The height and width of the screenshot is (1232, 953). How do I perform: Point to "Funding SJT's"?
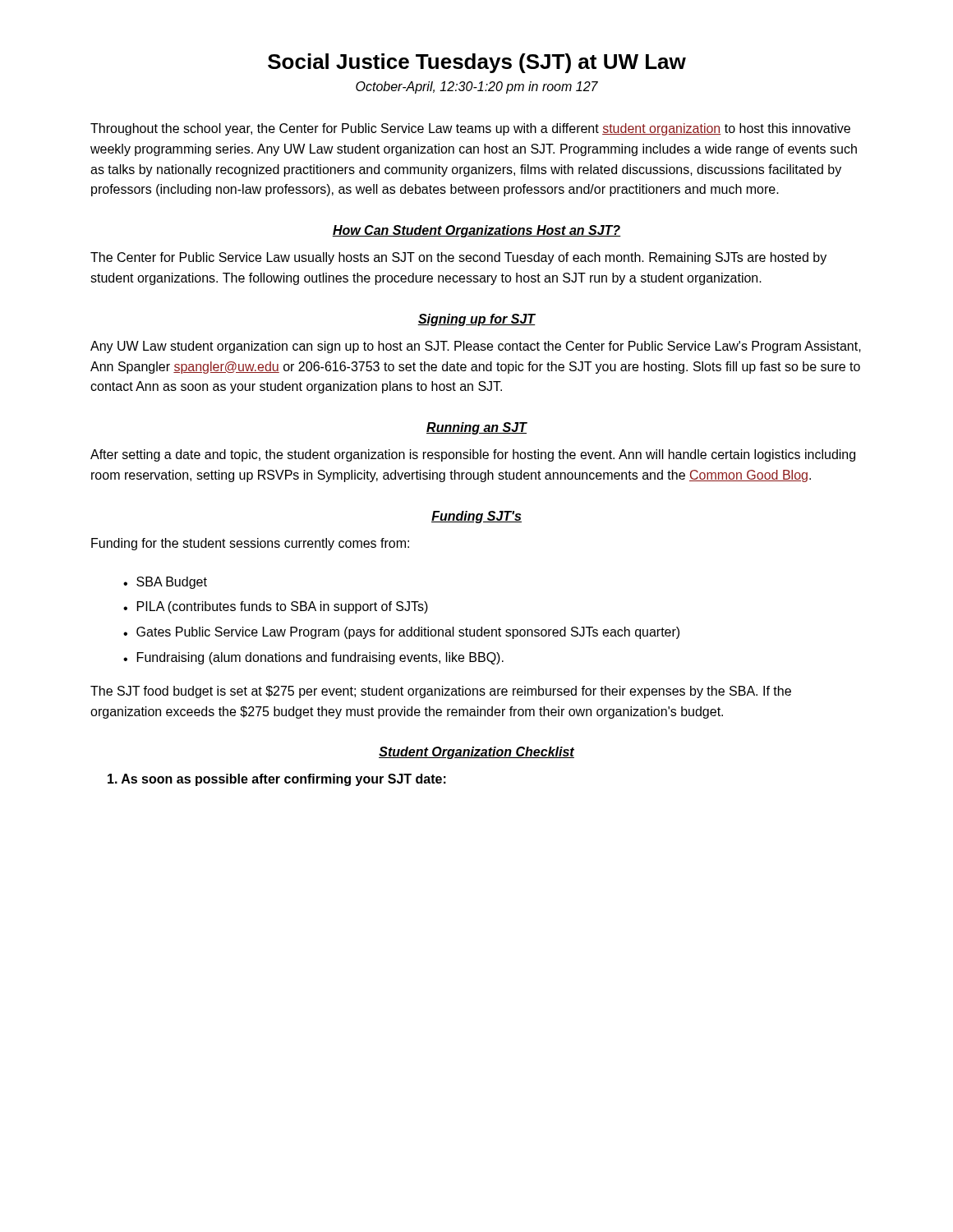[476, 516]
